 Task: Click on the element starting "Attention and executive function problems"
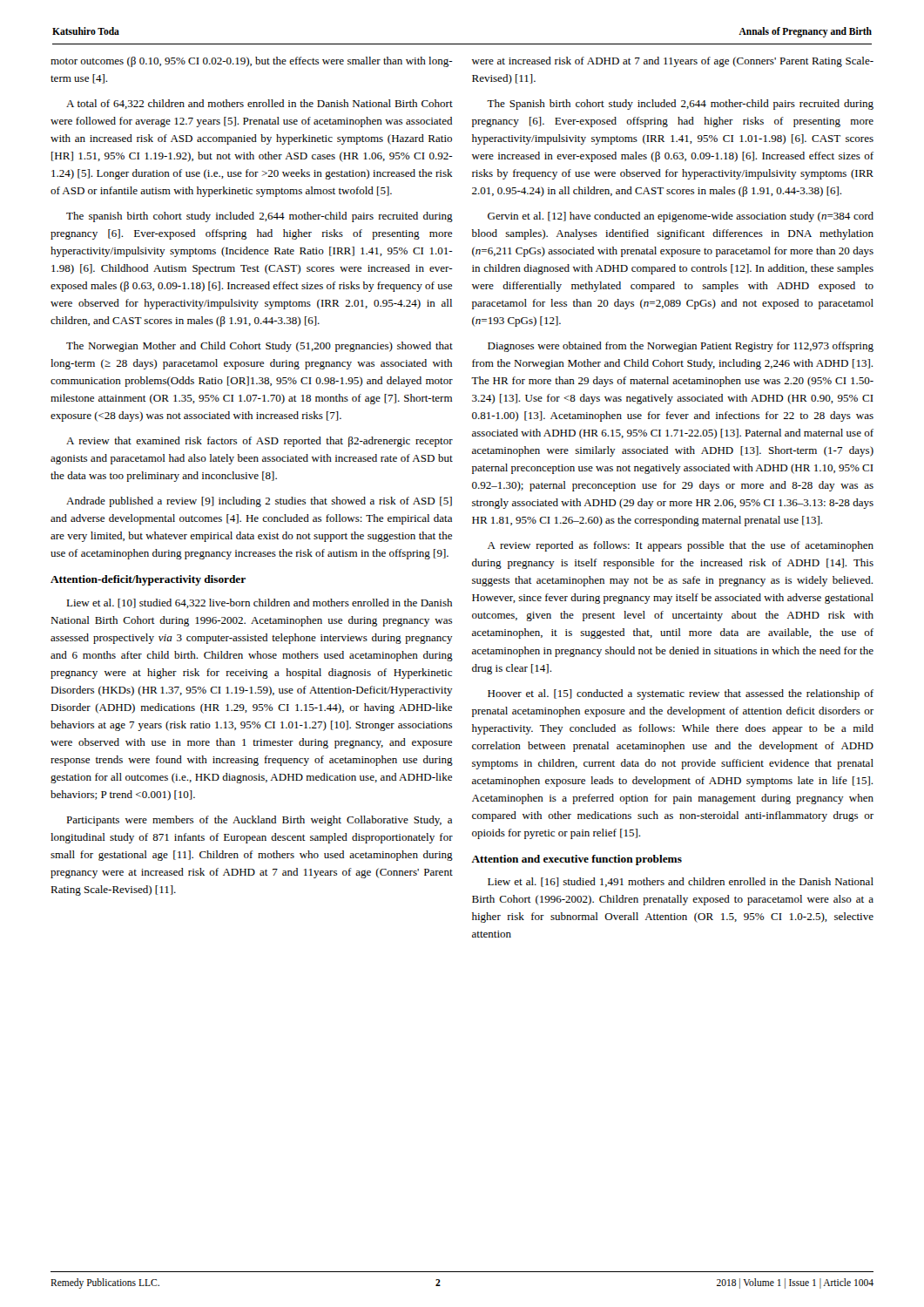tap(577, 858)
